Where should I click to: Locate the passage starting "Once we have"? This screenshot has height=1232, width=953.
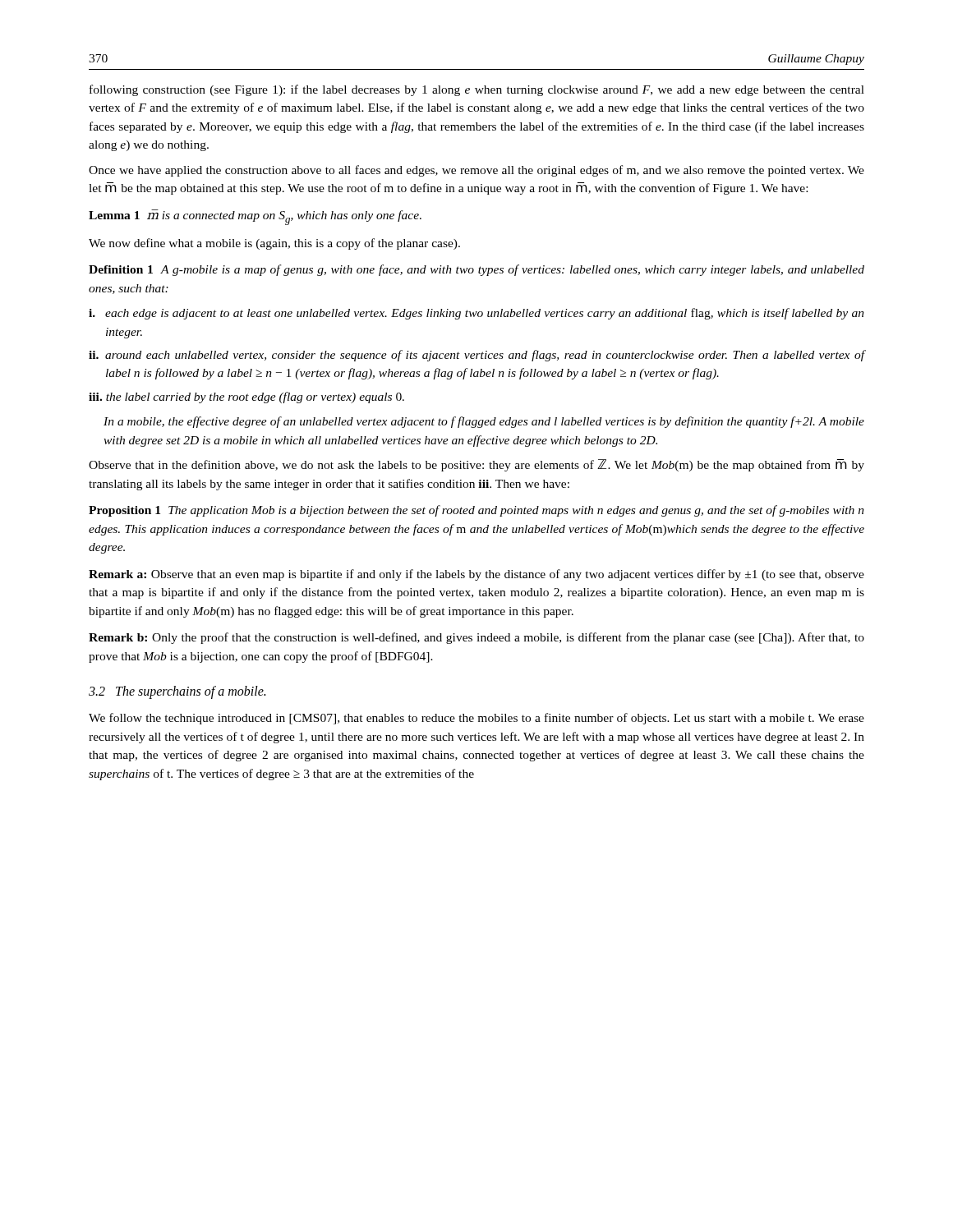(476, 179)
